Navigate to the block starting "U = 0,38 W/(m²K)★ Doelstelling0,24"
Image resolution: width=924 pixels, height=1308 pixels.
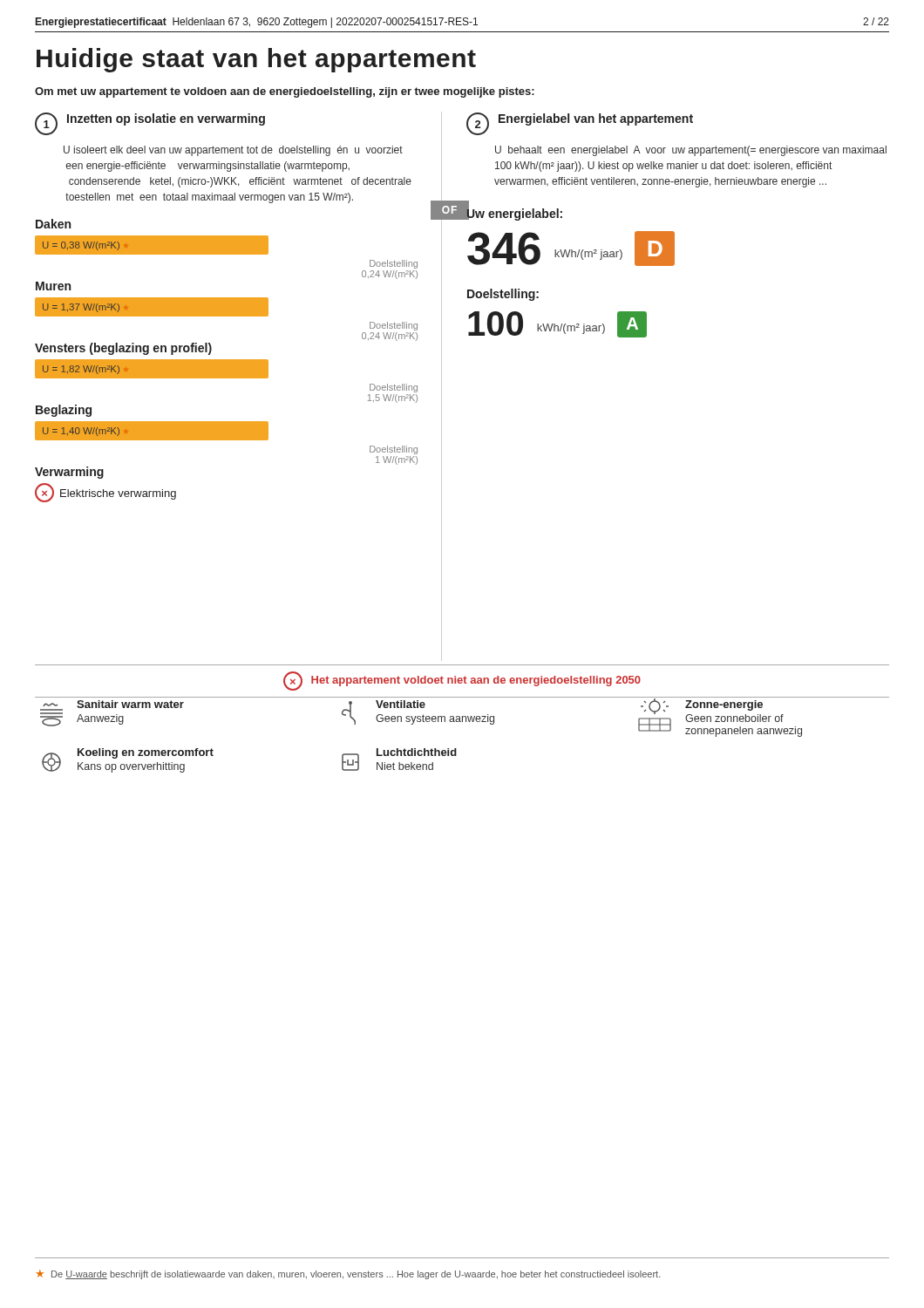pos(227,245)
